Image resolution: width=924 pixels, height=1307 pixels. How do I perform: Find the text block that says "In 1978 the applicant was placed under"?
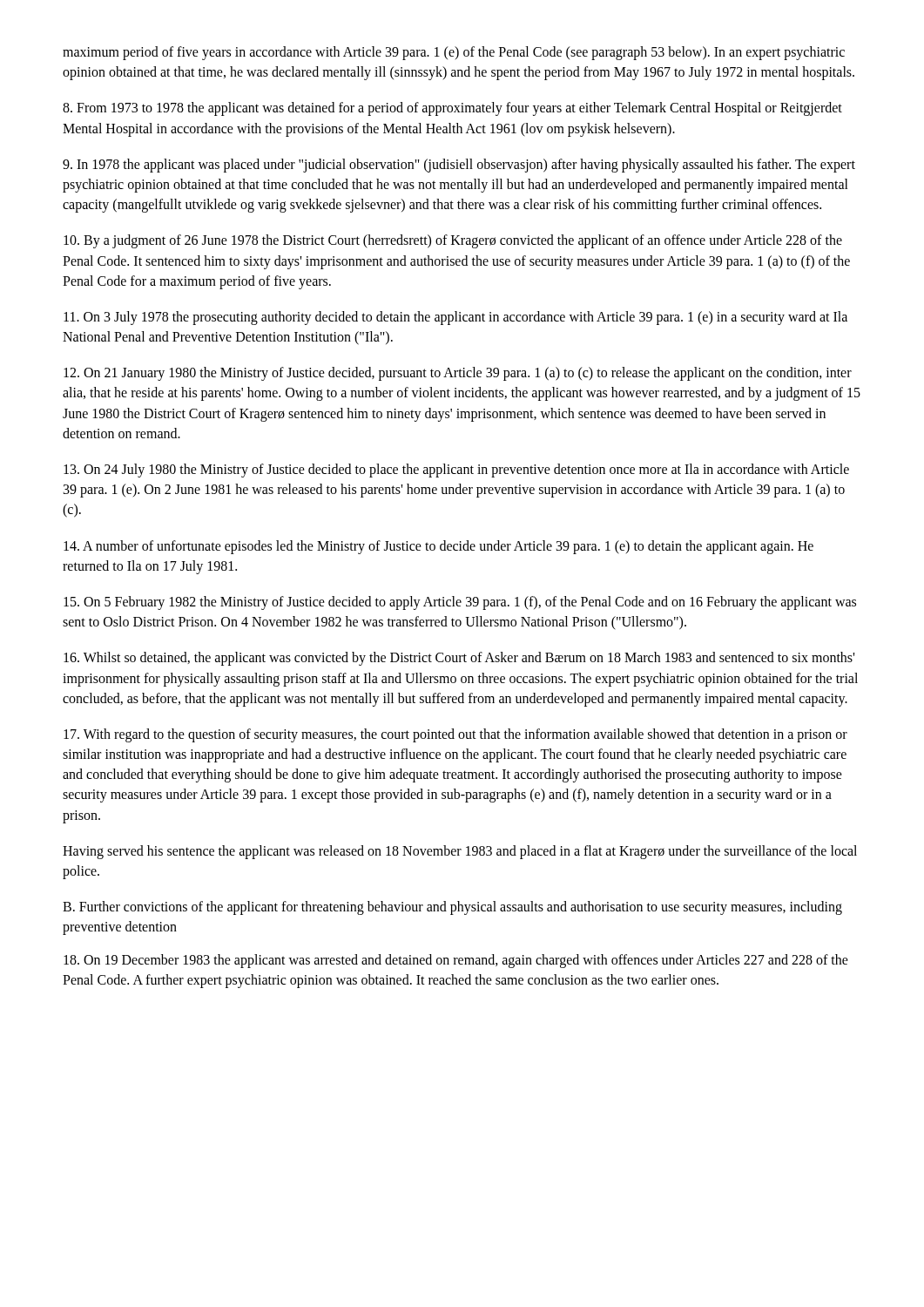pos(459,184)
